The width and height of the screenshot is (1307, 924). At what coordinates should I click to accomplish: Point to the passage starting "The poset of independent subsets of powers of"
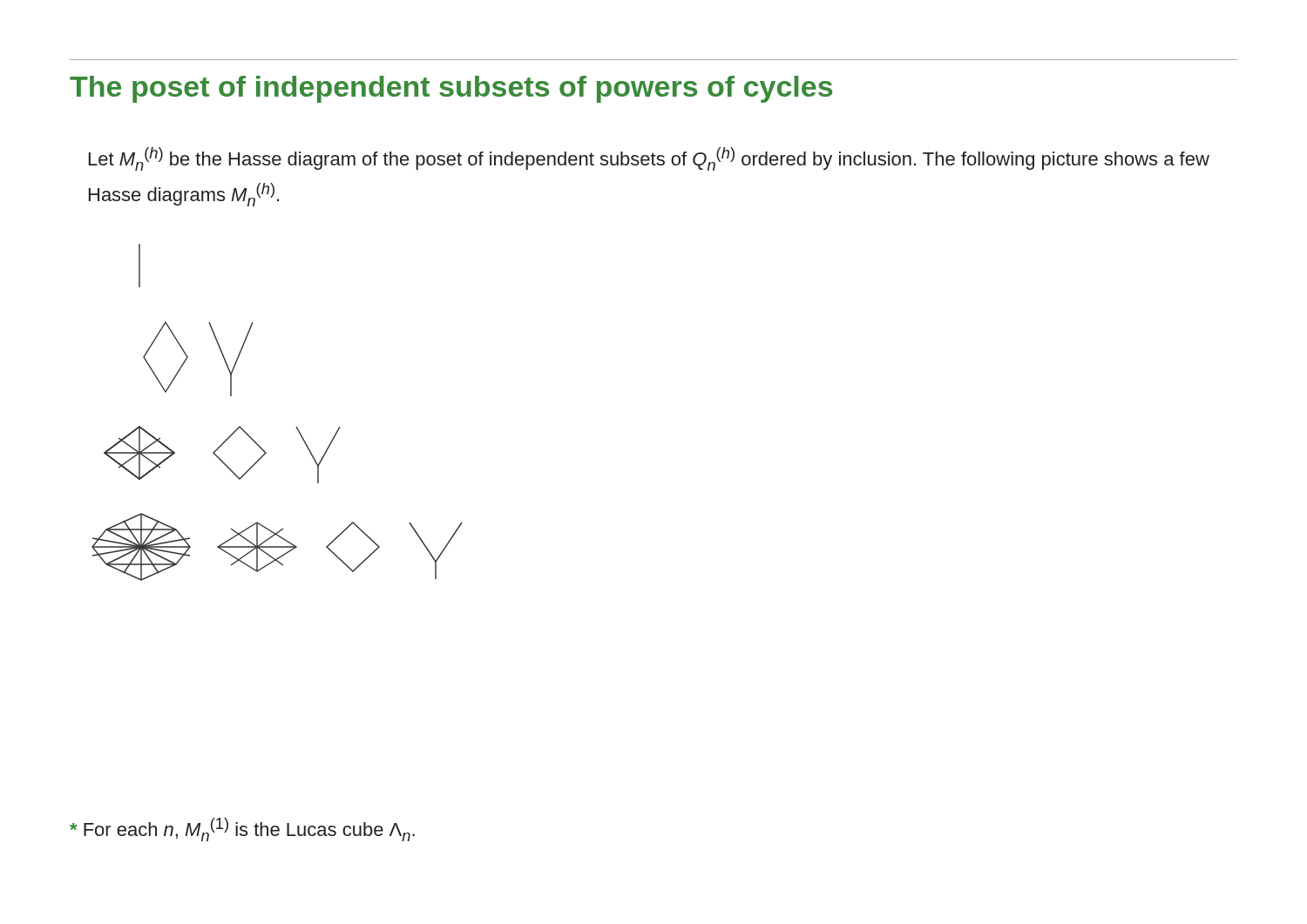coord(452,87)
